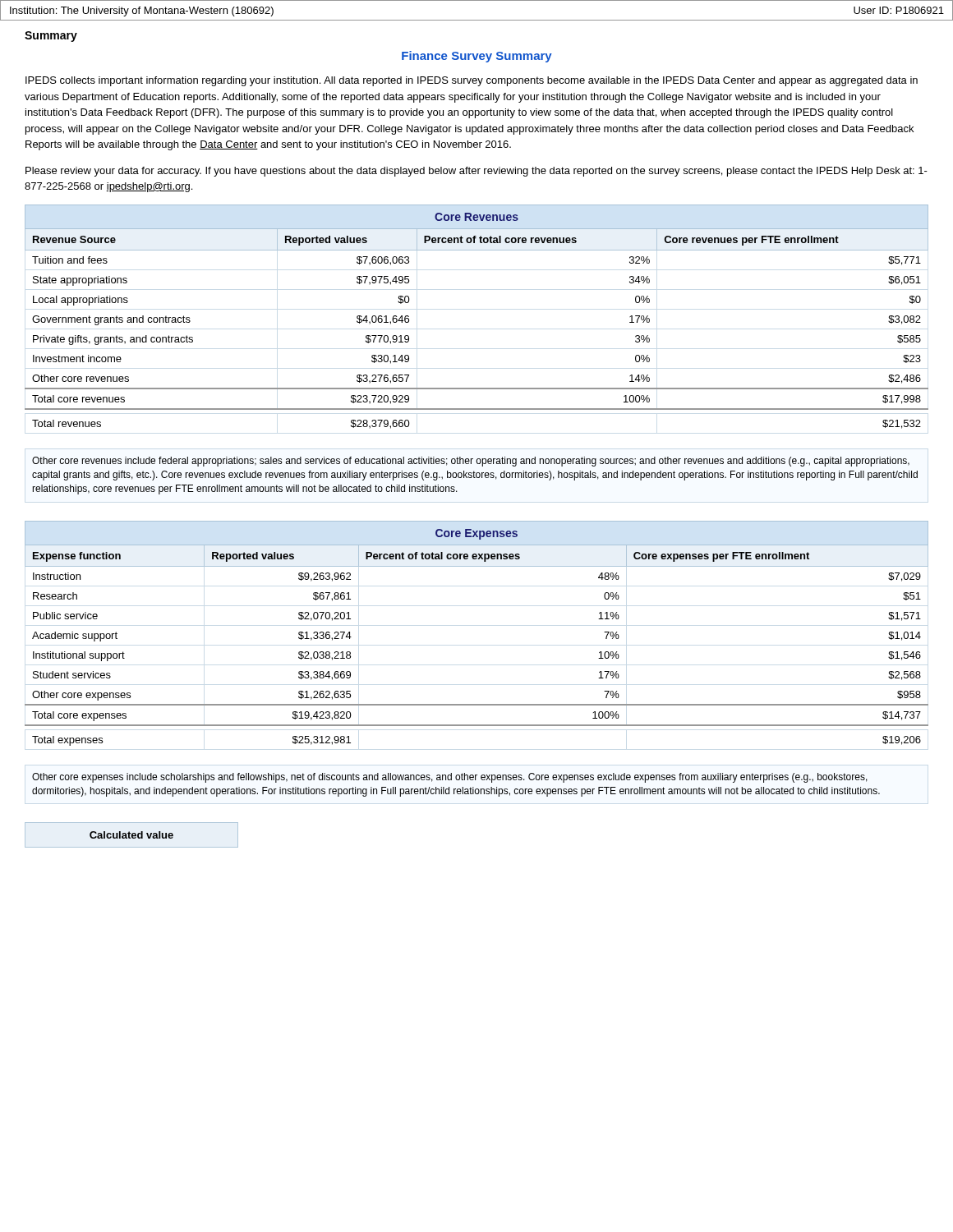Locate the text starting "Finance Survey Summary"
The image size is (953, 1232).
476,55
